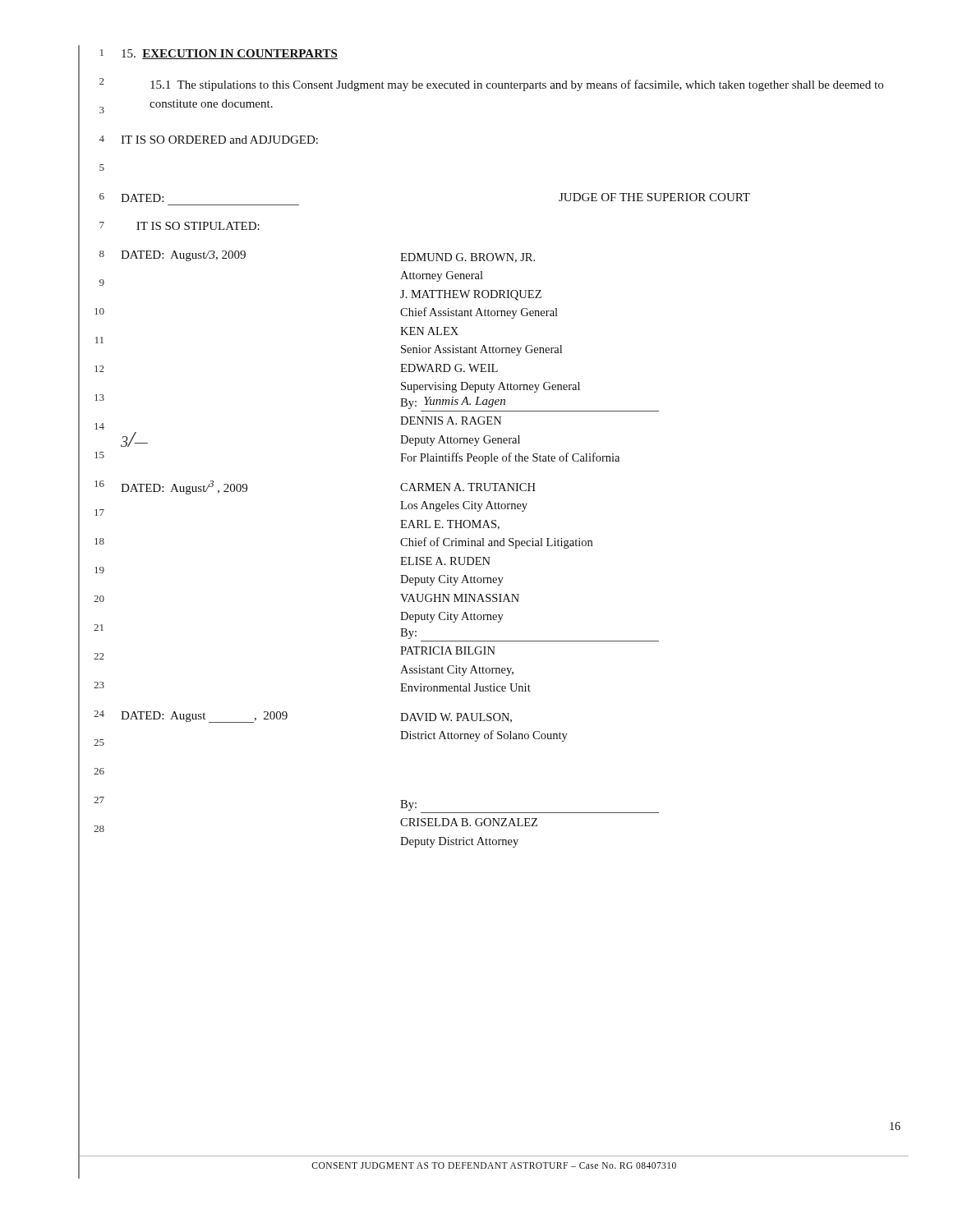Navigate to the block starting "By: PATRICIA BILGIN Assistant City"
The width and height of the screenshot is (958, 1232).
[x=408, y=634]
